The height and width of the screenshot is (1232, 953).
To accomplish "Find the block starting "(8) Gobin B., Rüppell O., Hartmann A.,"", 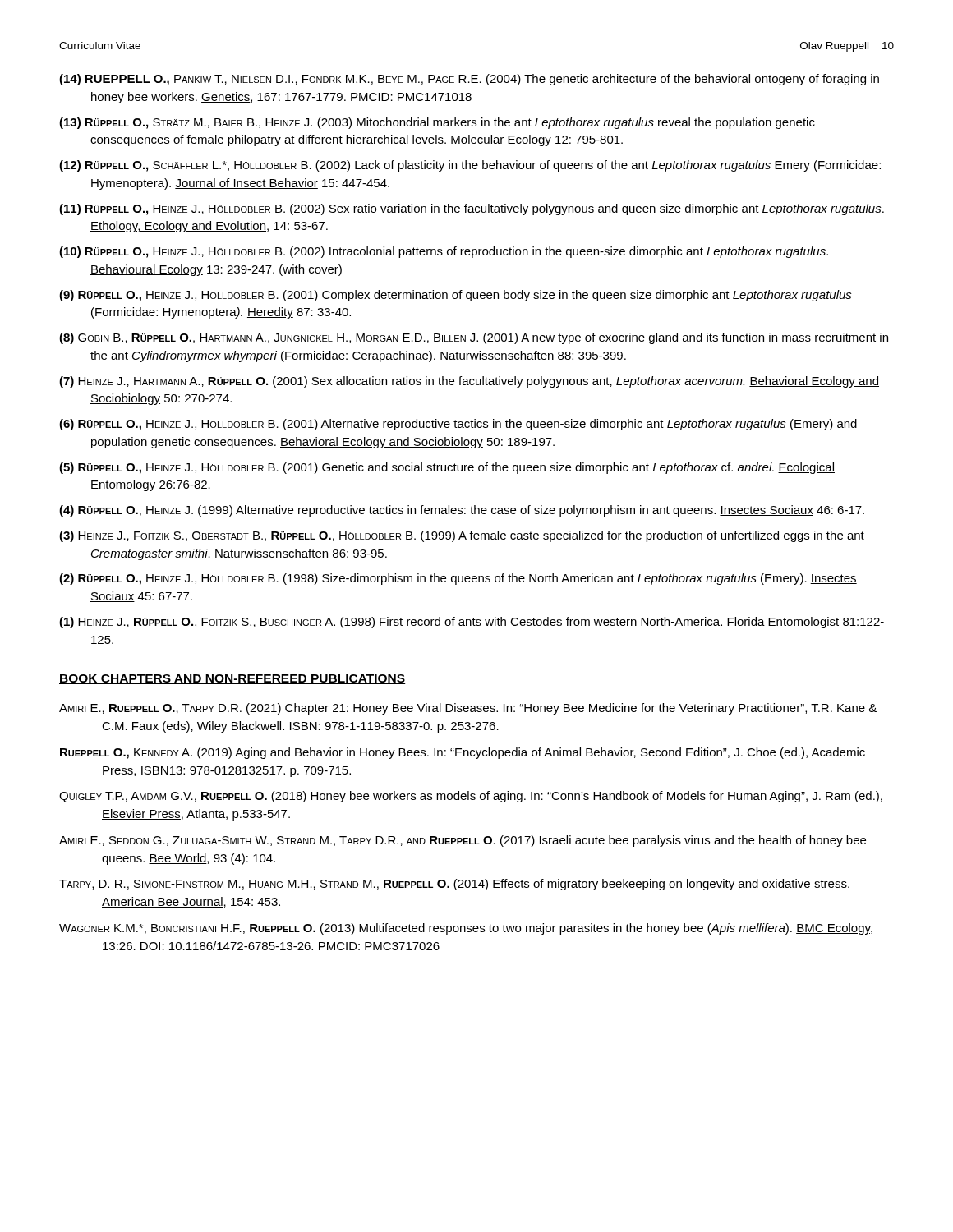I will pyautogui.click(x=474, y=346).
